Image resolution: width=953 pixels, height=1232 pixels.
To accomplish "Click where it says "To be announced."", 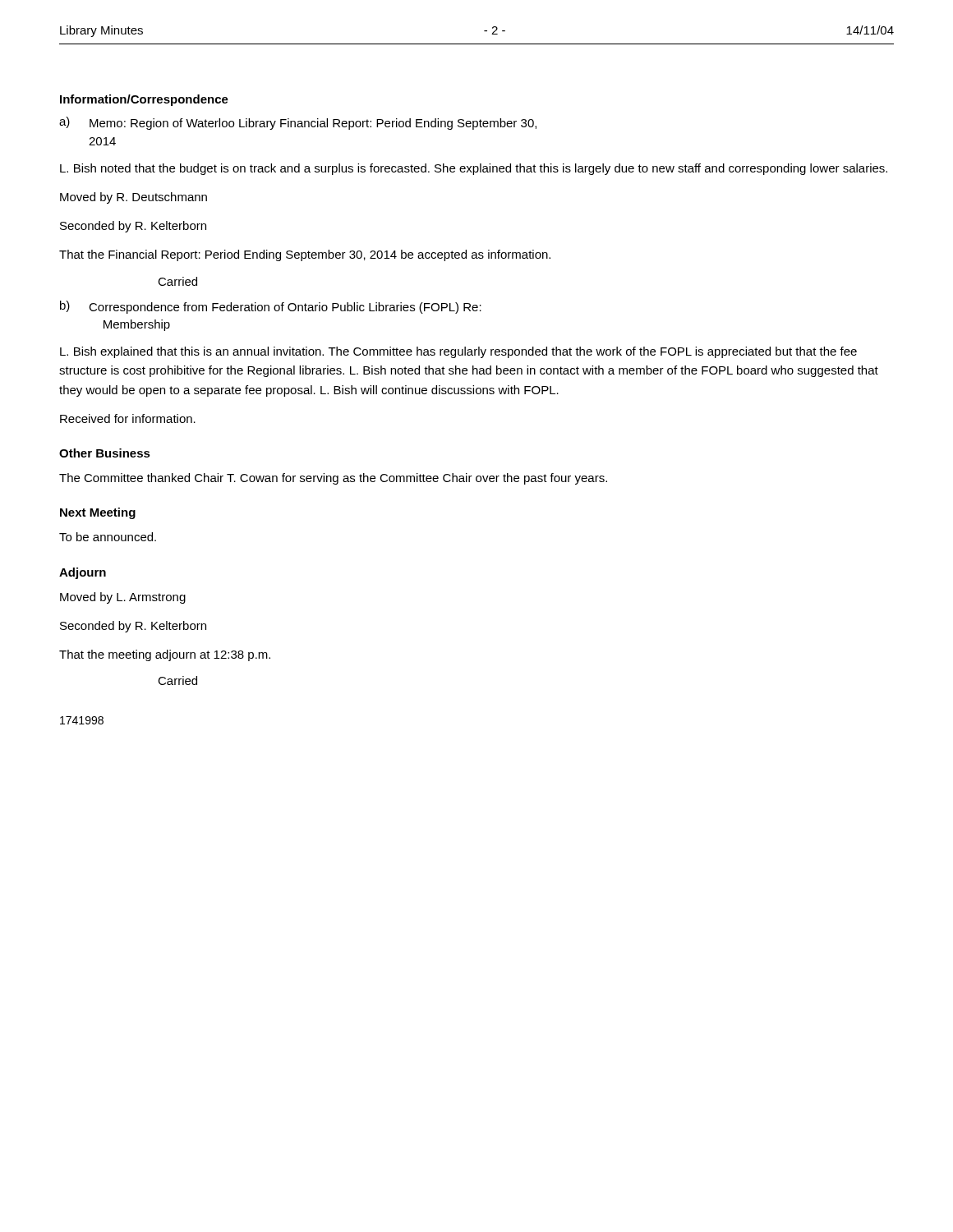I will [108, 537].
